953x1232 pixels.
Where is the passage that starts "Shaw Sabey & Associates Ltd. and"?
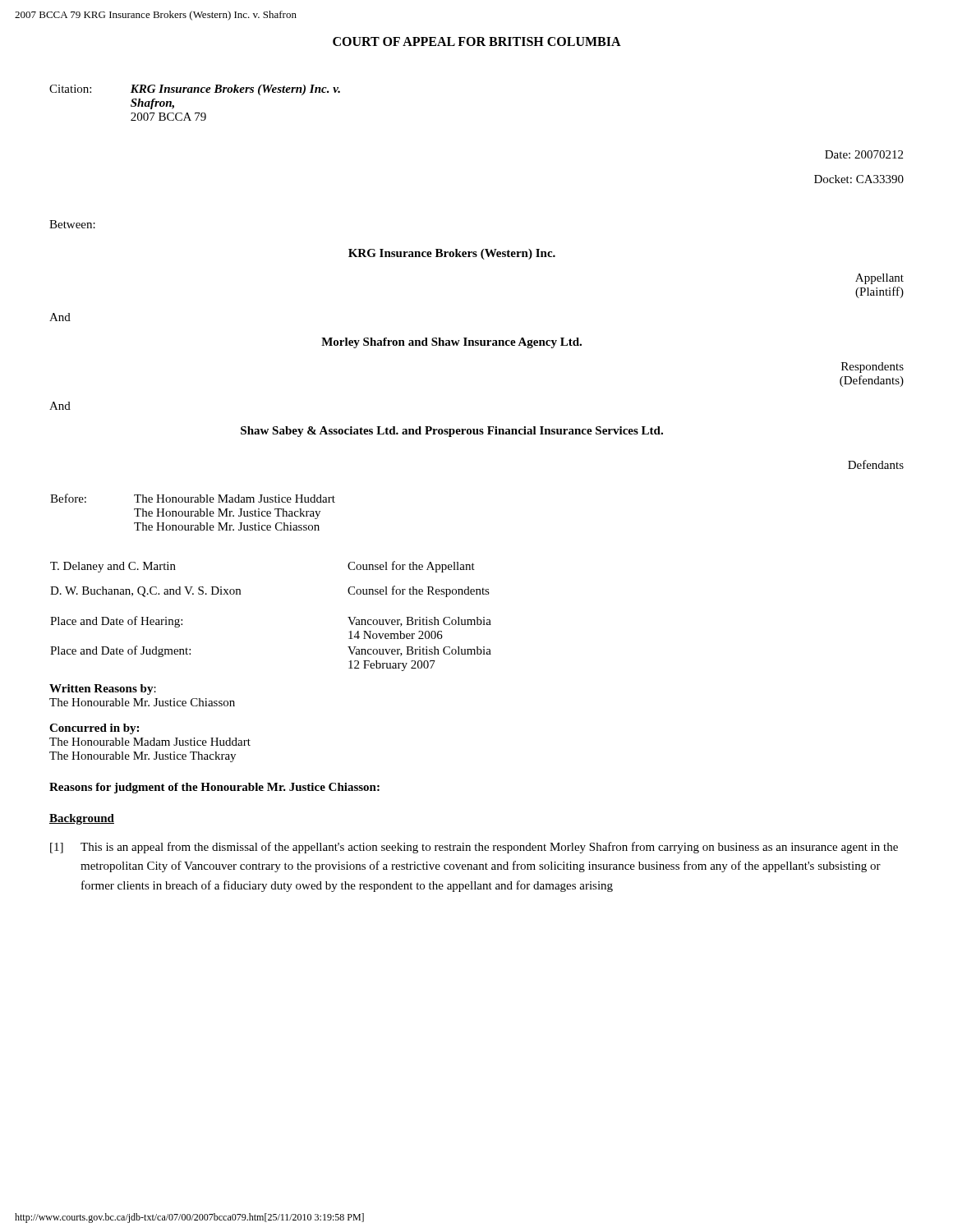click(452, 430)
